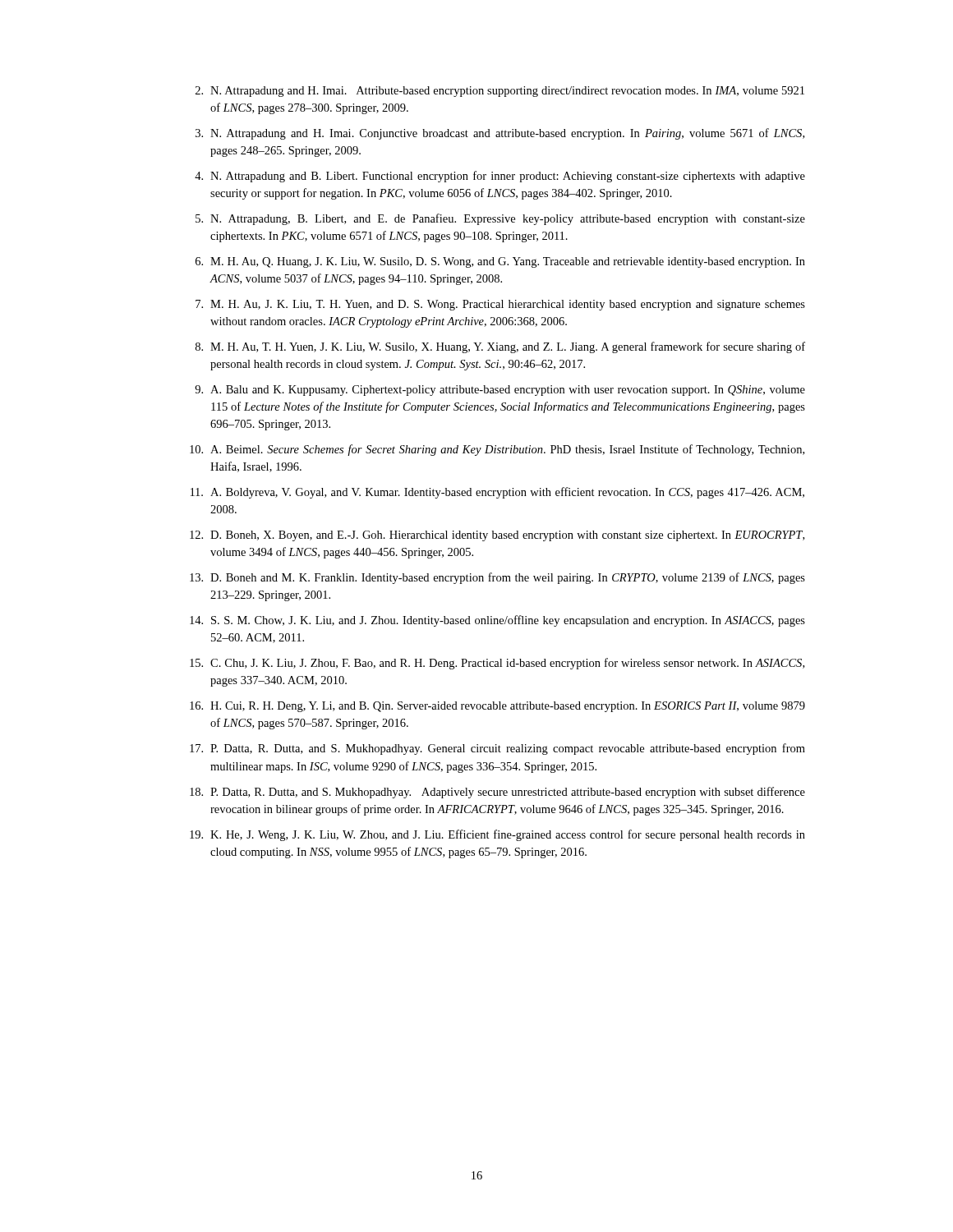Select the region starting "6. M. H. Au, Q. Huang, J. K."
The width and height of the screenshot is (953, 1232).
489,270
